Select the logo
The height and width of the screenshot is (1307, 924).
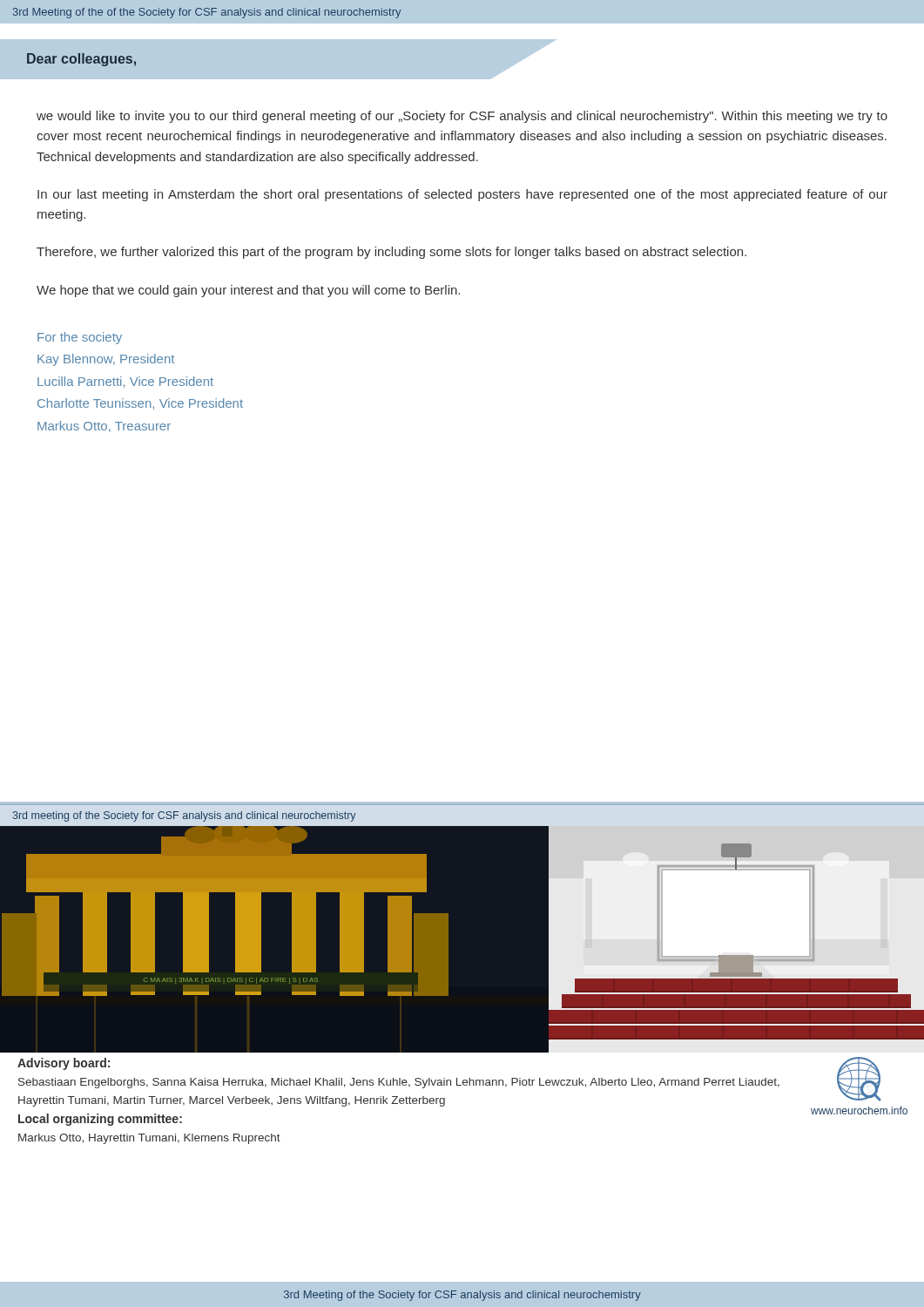pos(859,1086)
